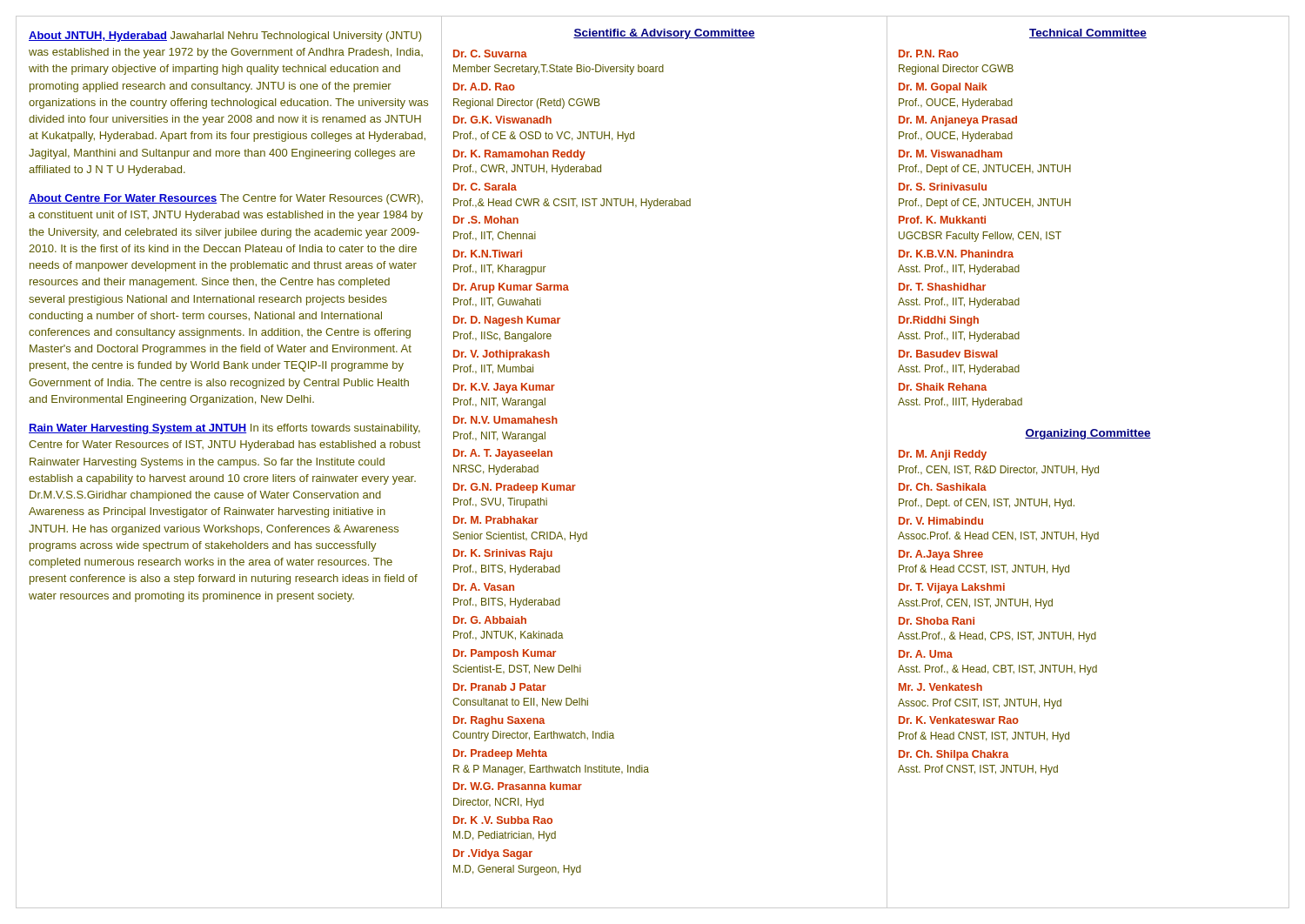
Task: Select the element starting "Dr. K.V. Jaya KumarProf., NIT, Warangal"
Action: point(504,388)
